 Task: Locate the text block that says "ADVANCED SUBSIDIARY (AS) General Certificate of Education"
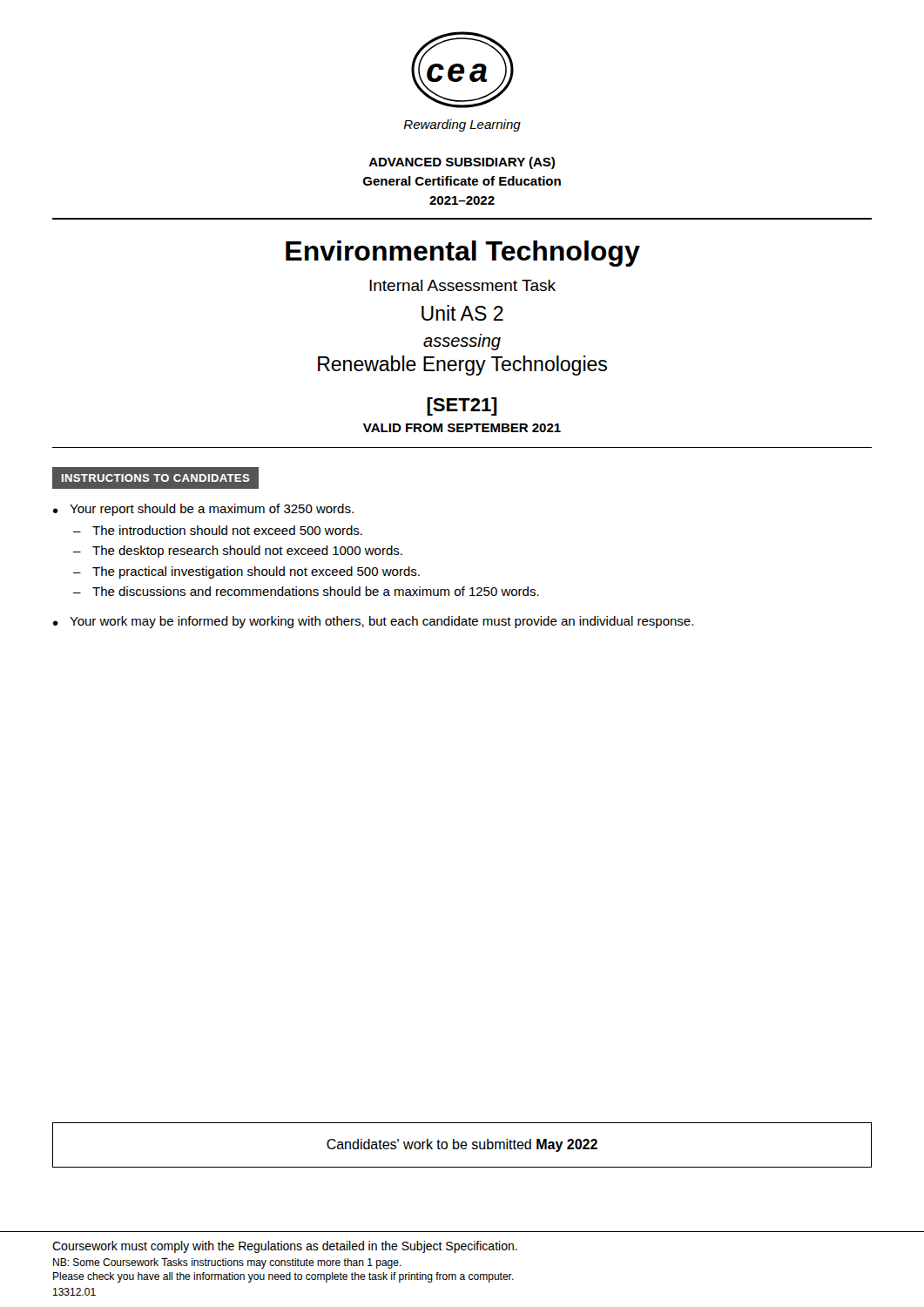[462, 181]
